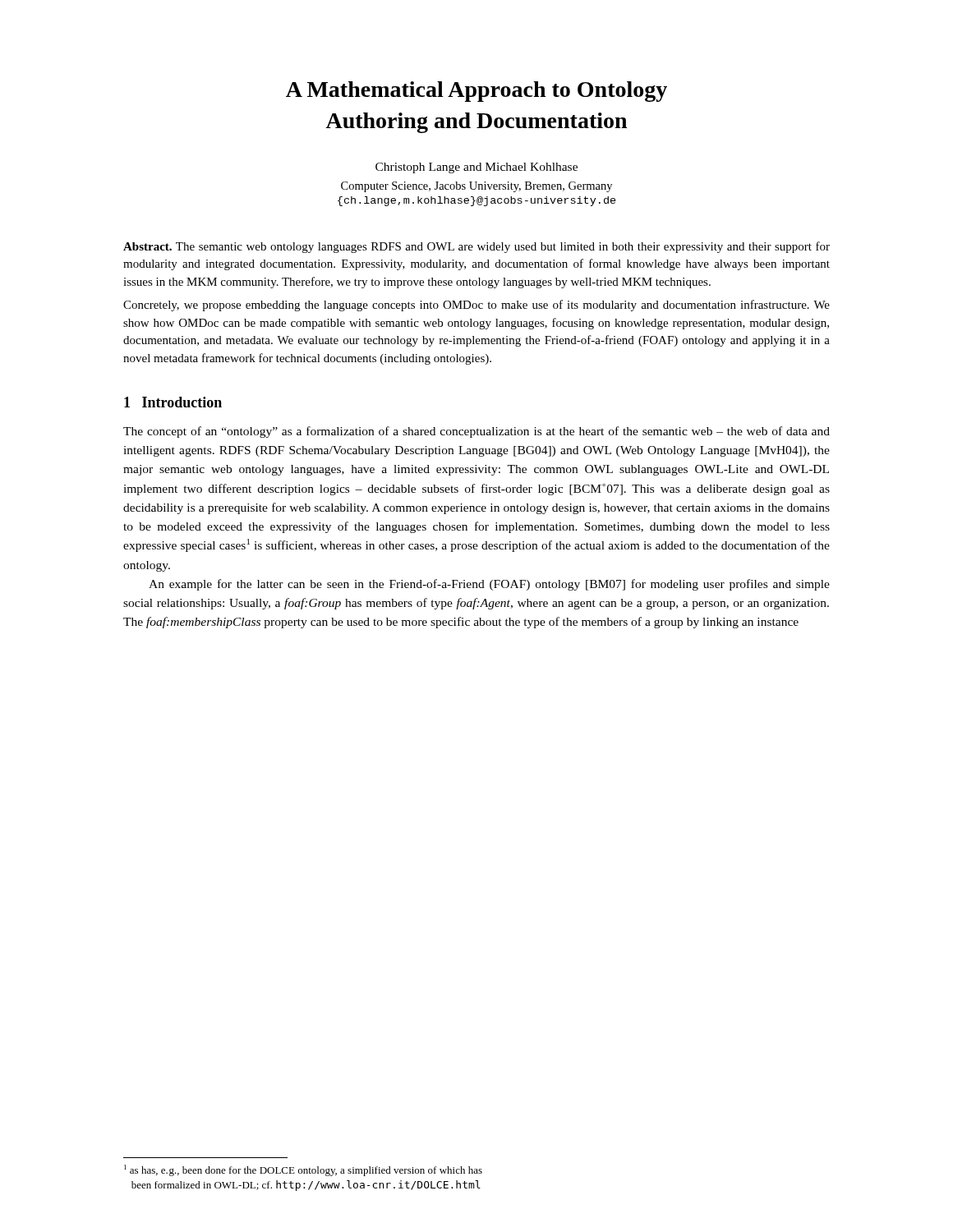Locate the text starting "Computer Science, Jacobs"
The height and width of the screenshot is (1232, 953).
tap(476, 193)
